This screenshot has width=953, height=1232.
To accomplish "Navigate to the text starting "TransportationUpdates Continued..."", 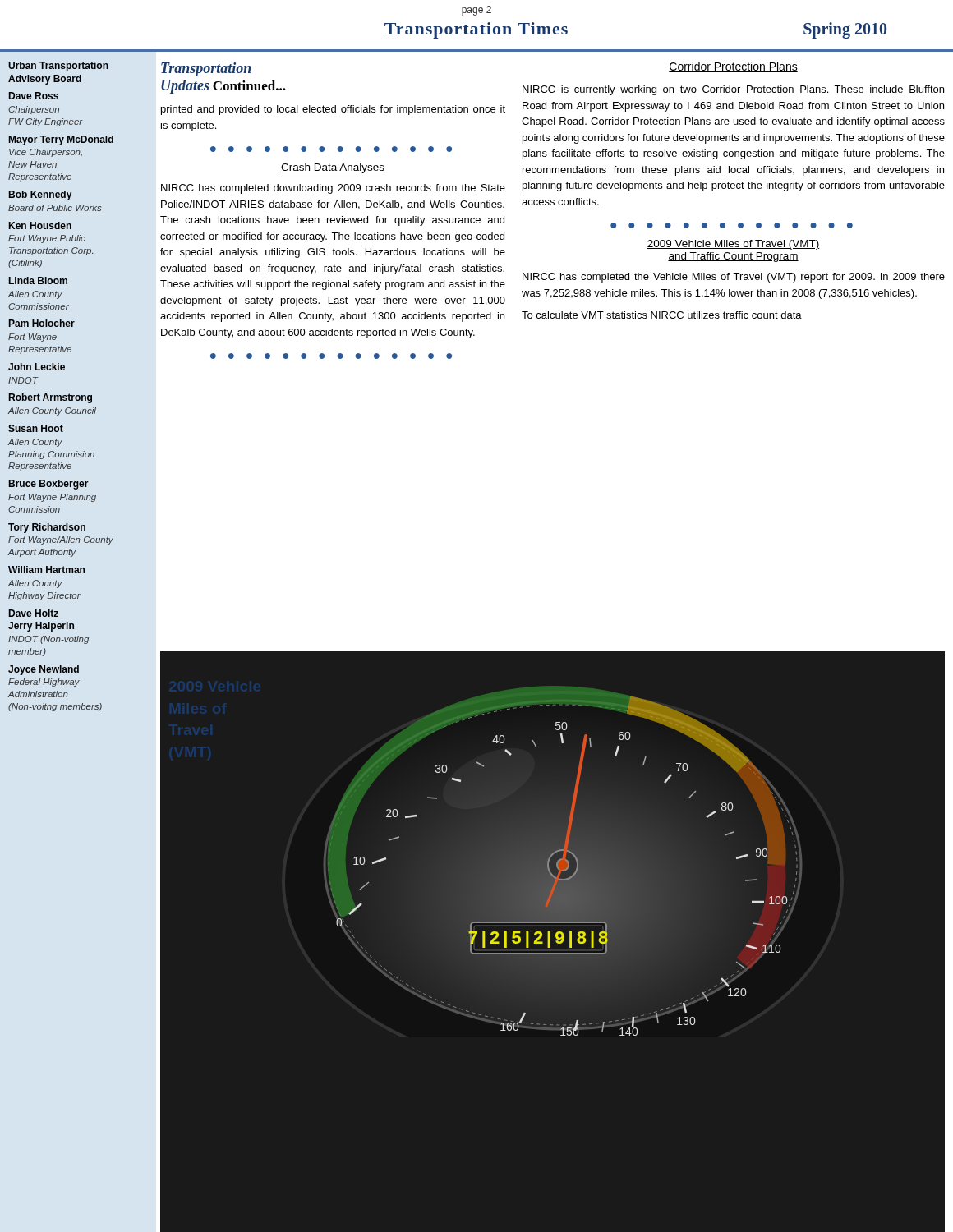I will pyautogui.click(x=223, y=77).
